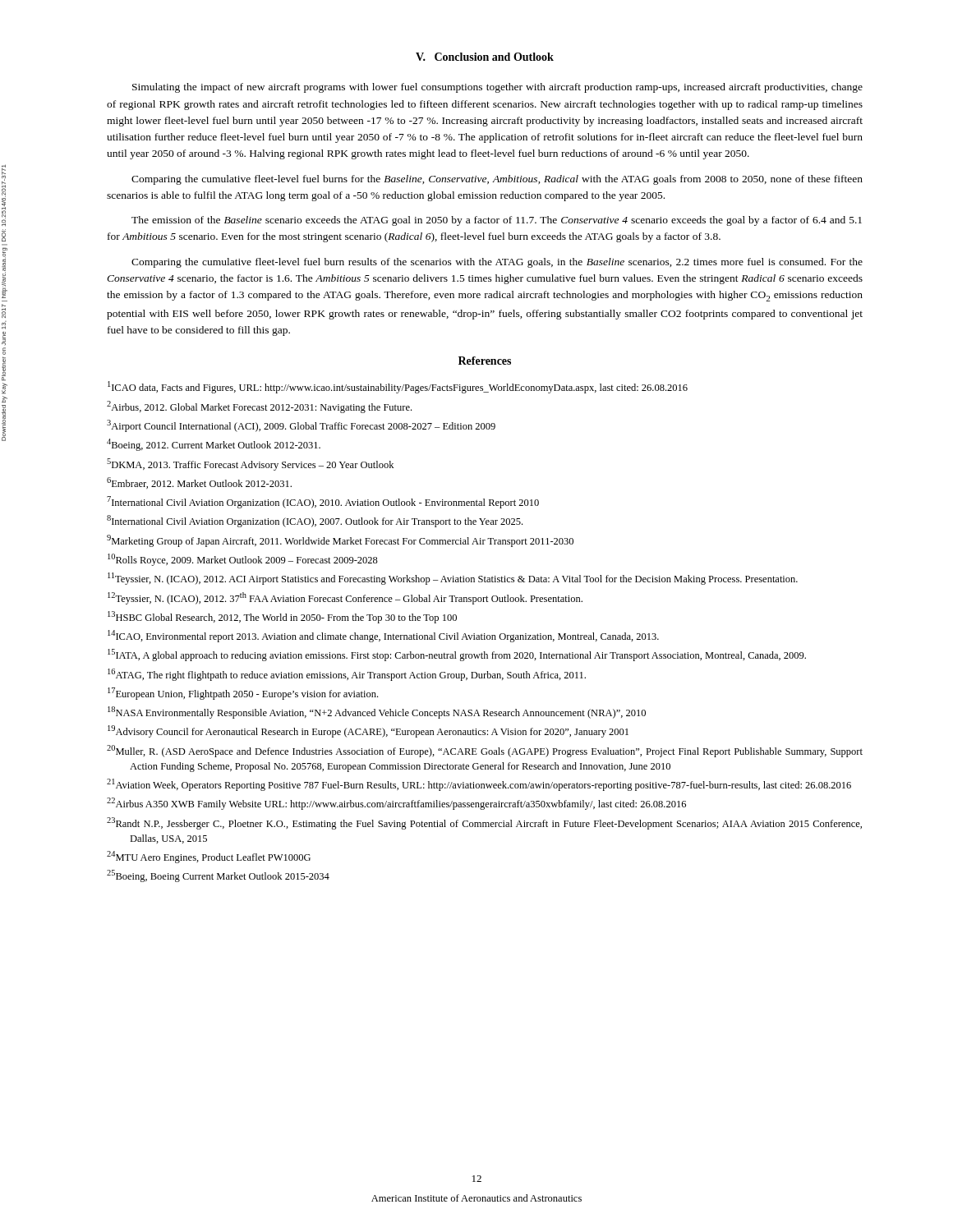Find the text block starting "19Advisory Council for Aeronautical Research in"
The width and height of the screenshot is (953, 1232).
tap(368, 731)
